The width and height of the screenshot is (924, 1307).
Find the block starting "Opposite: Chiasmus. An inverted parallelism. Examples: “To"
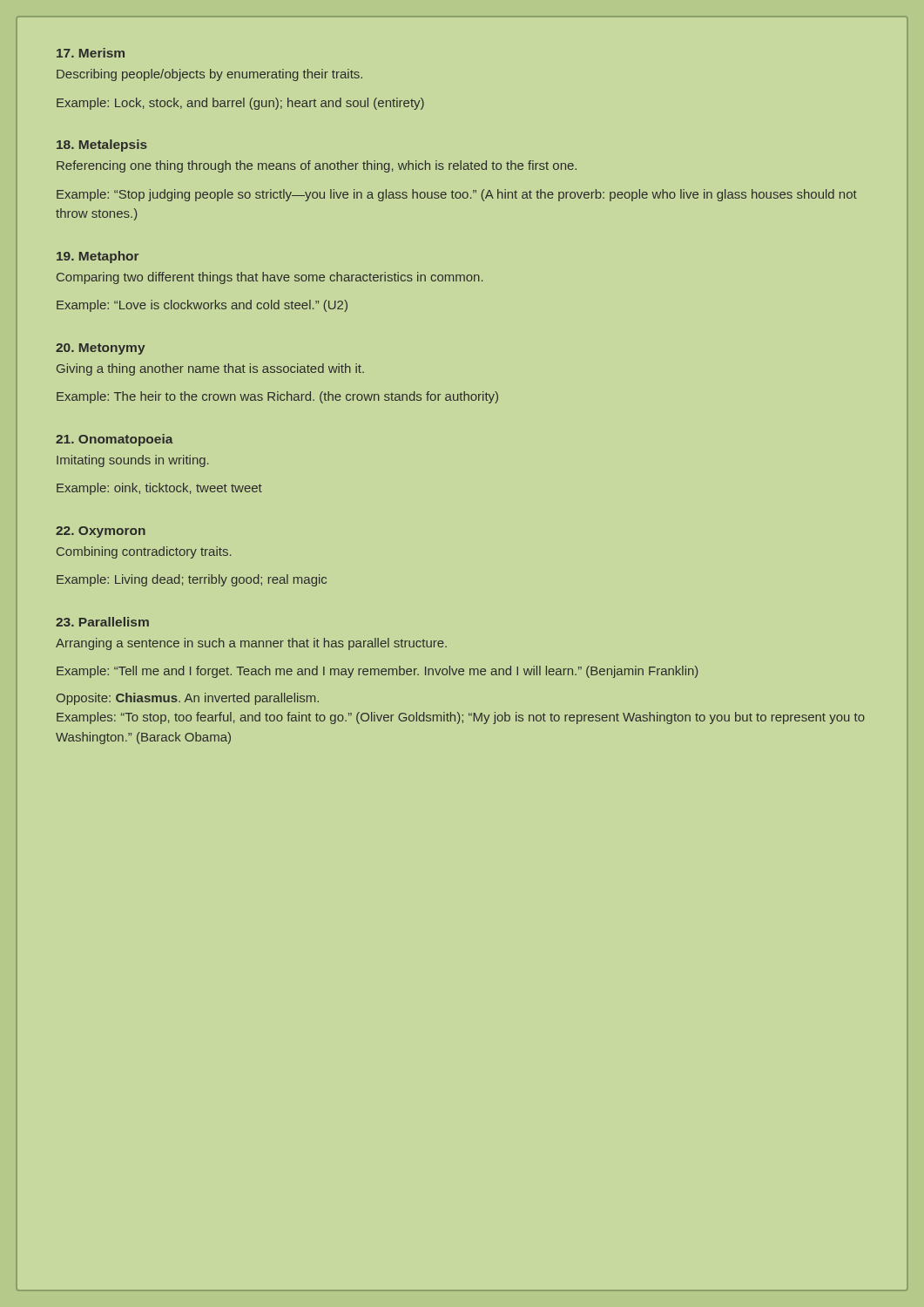[460, 717]
